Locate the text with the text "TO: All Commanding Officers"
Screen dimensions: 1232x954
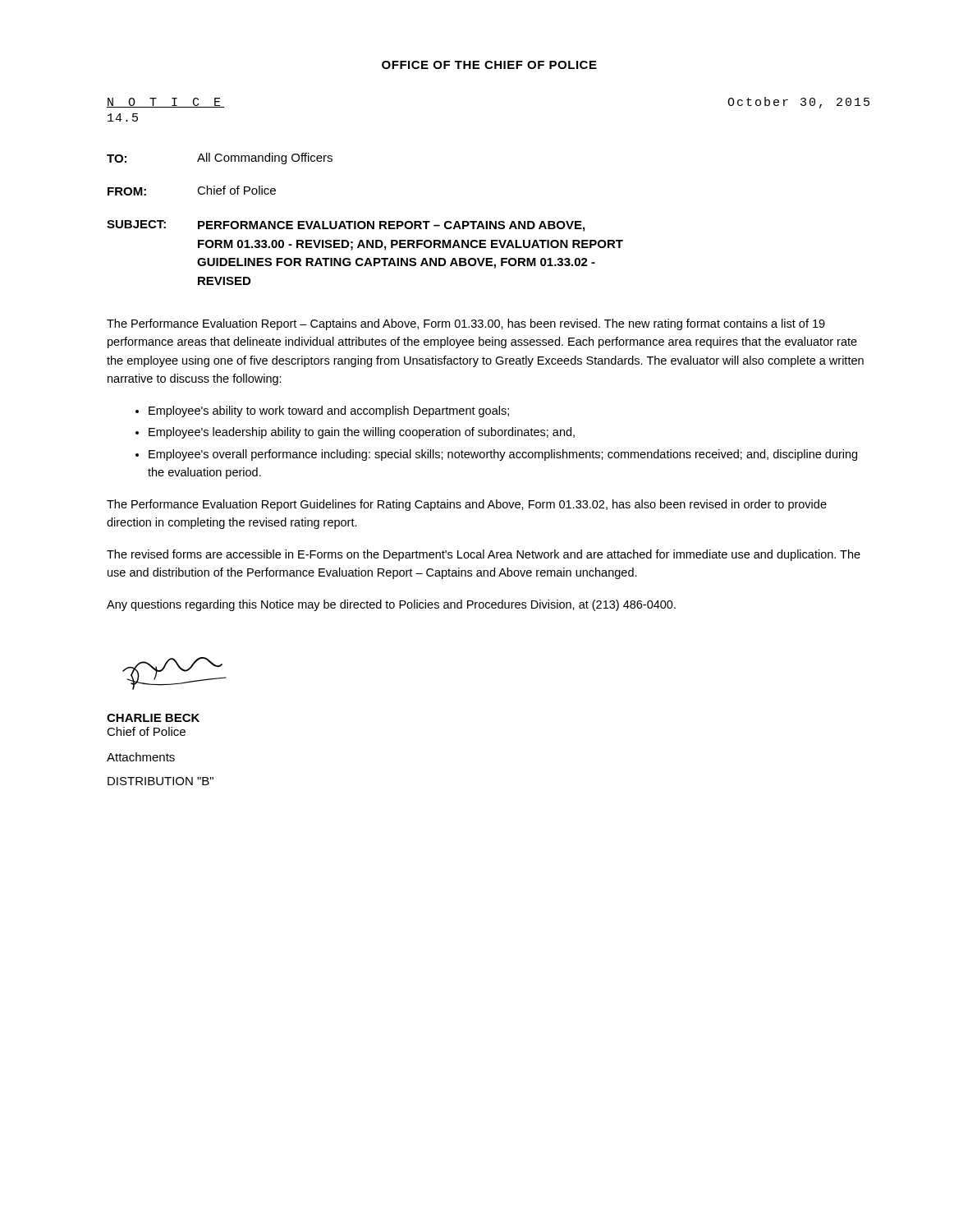tap(220, 159)
